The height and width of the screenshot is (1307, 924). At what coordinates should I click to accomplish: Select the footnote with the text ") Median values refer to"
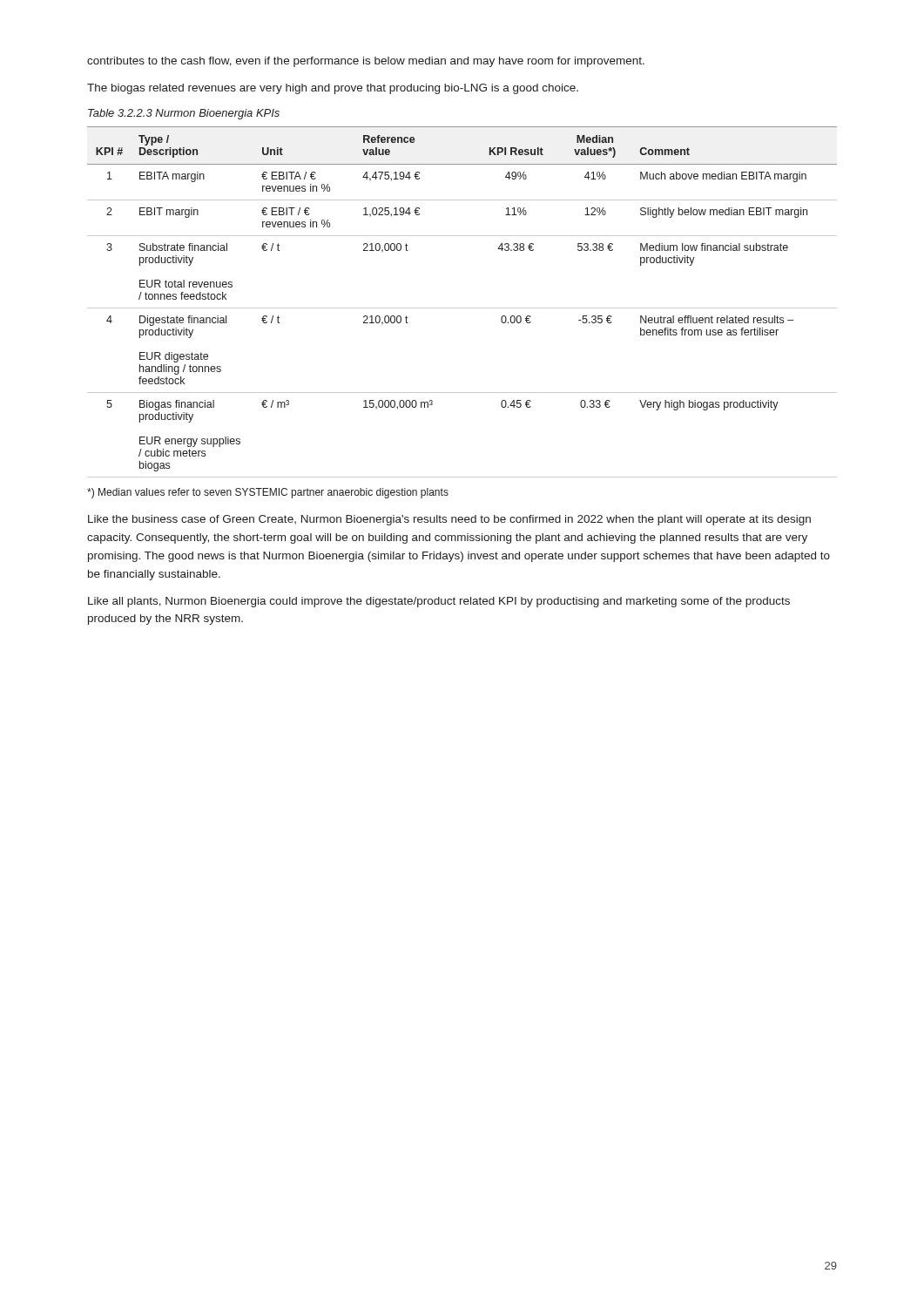[x=268, y=492]
